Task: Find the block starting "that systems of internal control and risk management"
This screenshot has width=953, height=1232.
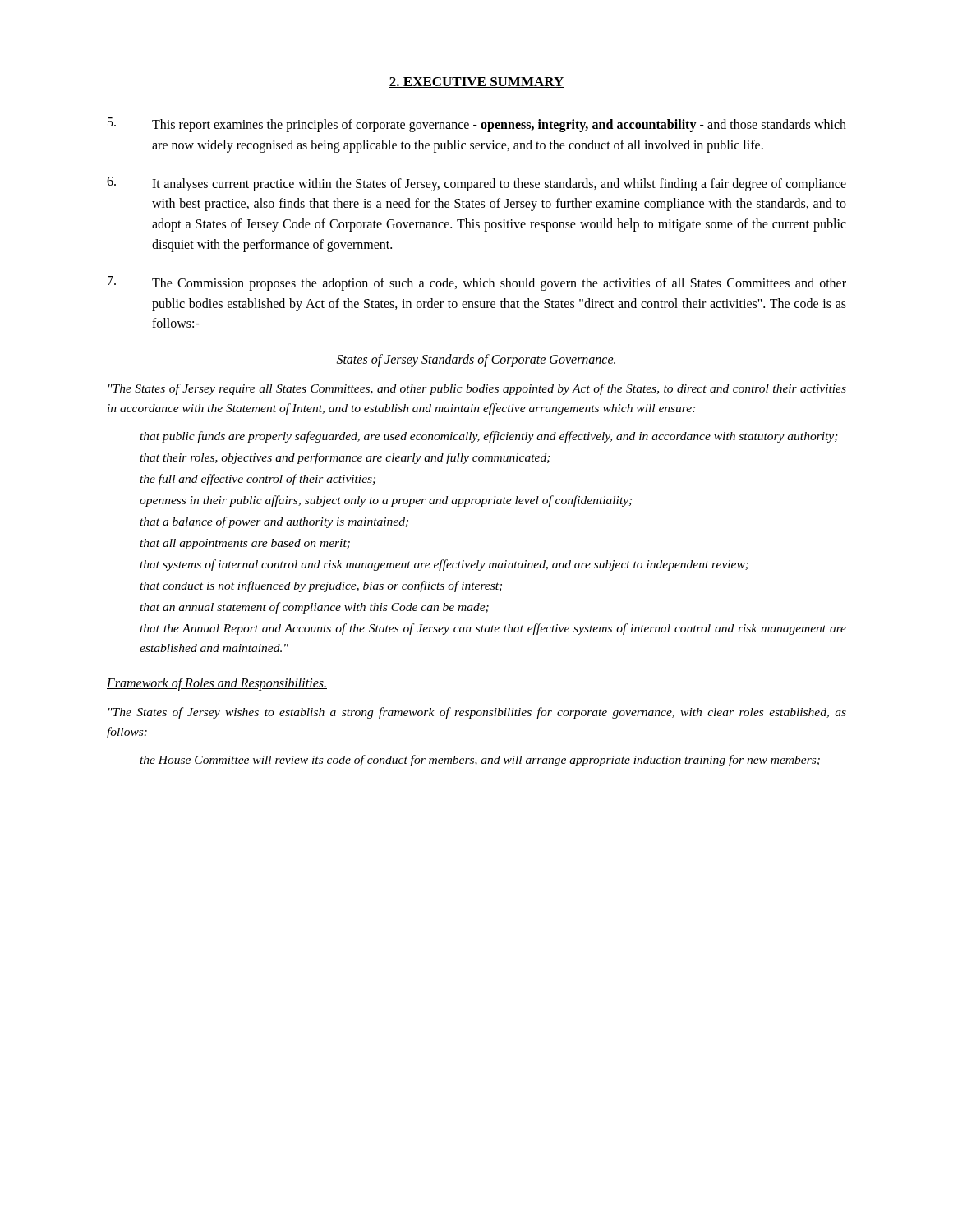Action: (444, 564)
